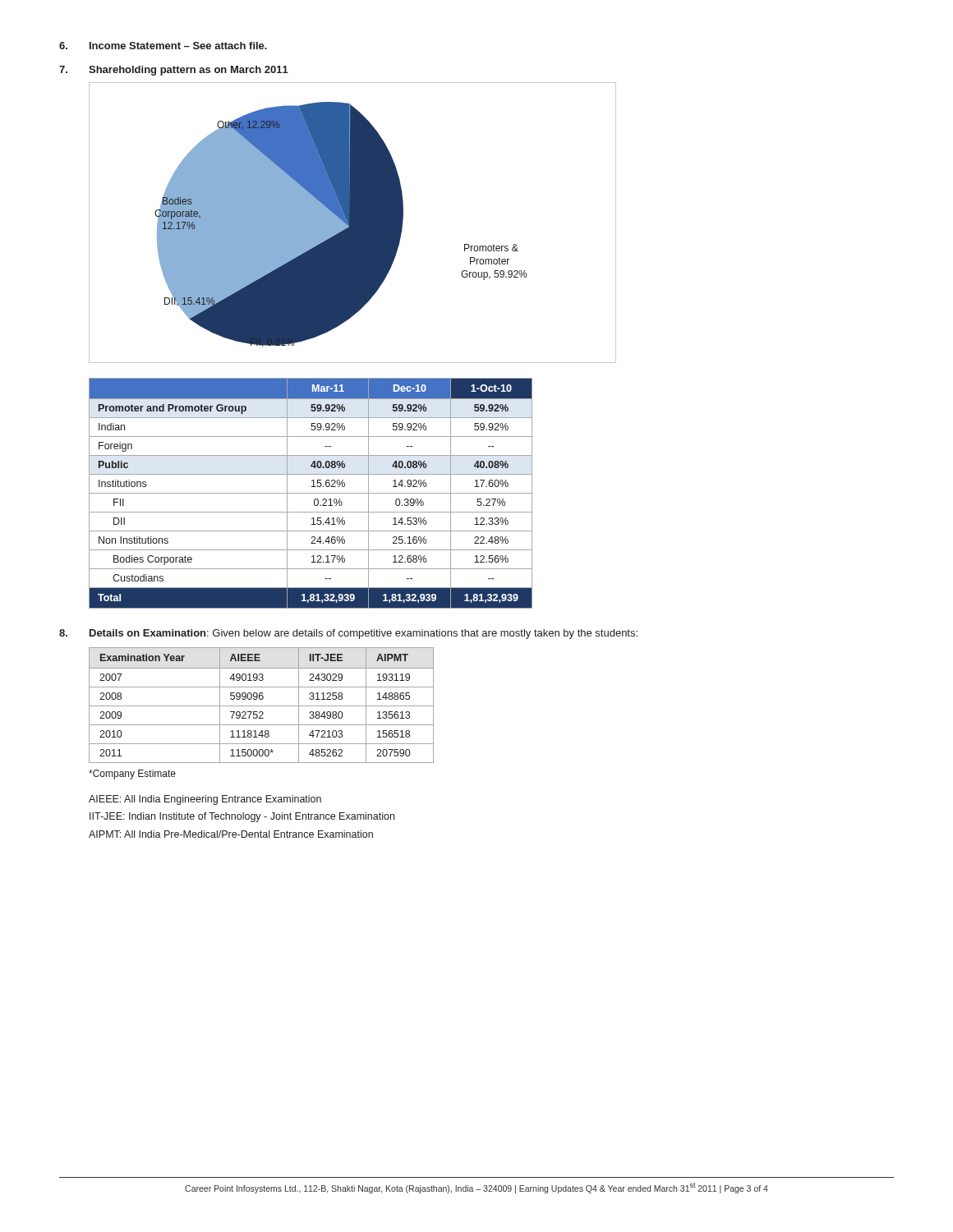Viewport: 953px width, 1232px height.
Task: Find "7. Shareholding pattern as on March 2011" on this page
Action: point(174,69)
